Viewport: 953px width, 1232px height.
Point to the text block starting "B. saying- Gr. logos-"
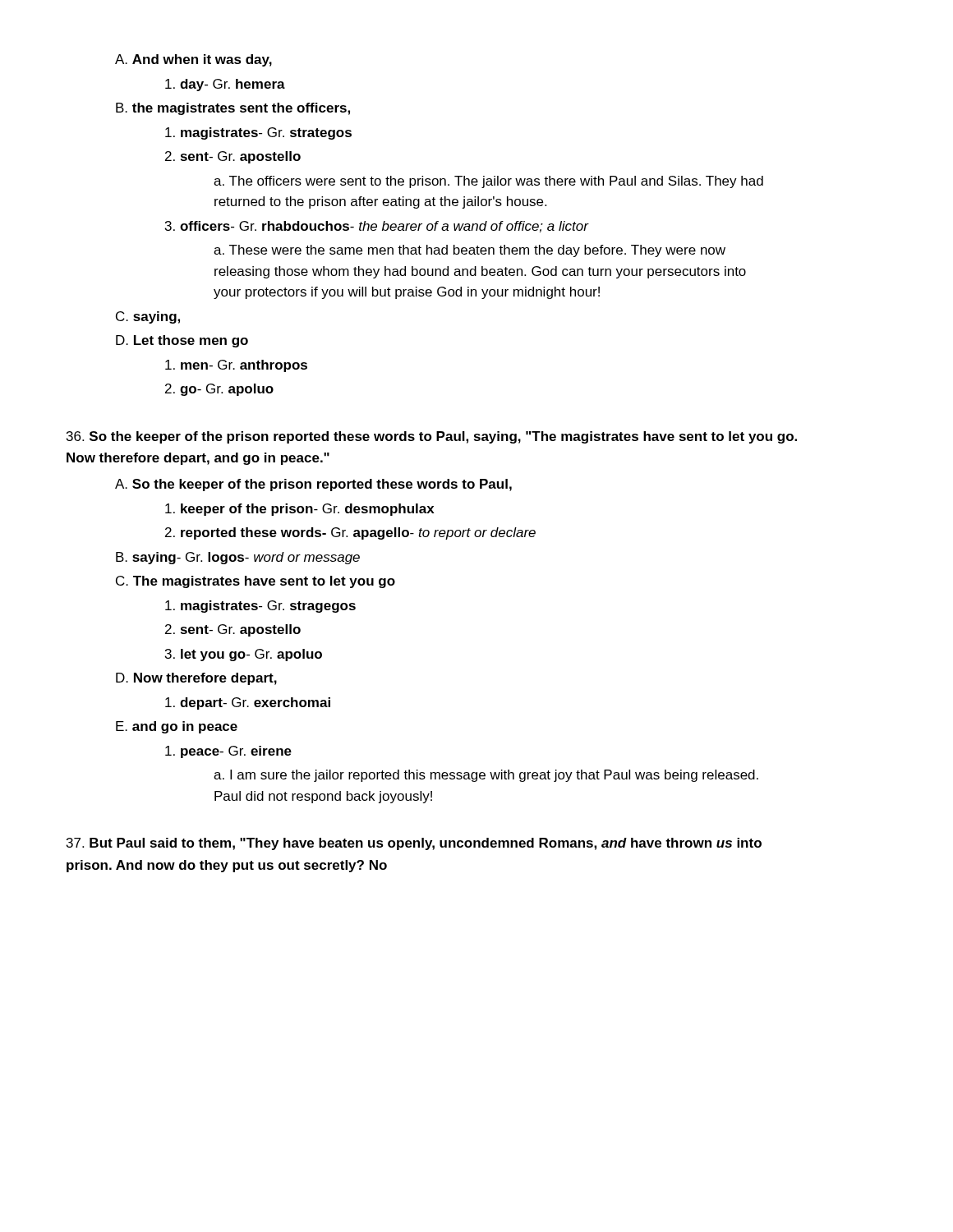tap(238, 557)
